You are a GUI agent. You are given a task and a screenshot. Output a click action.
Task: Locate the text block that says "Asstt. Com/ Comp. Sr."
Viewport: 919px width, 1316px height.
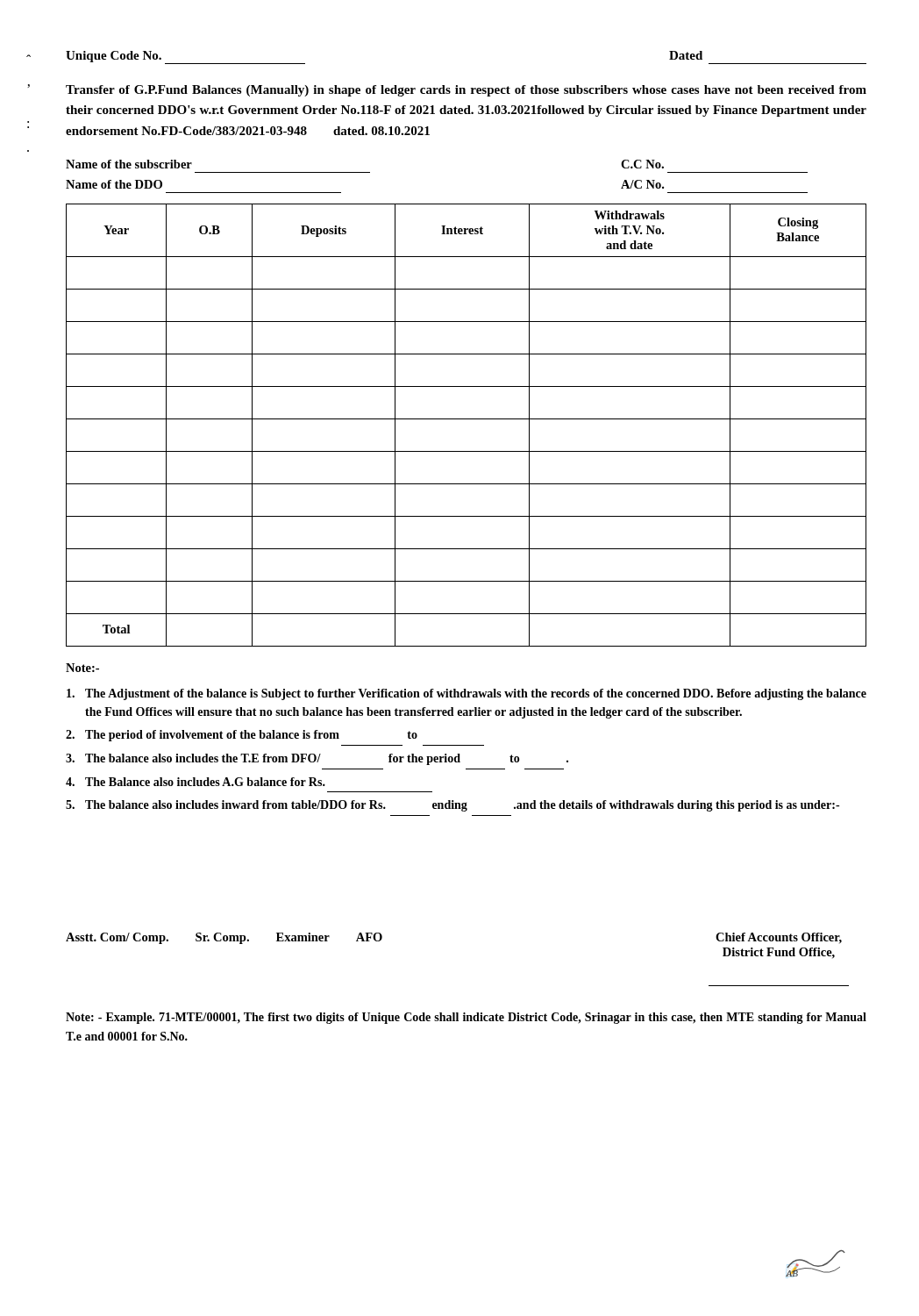[111, 938]
